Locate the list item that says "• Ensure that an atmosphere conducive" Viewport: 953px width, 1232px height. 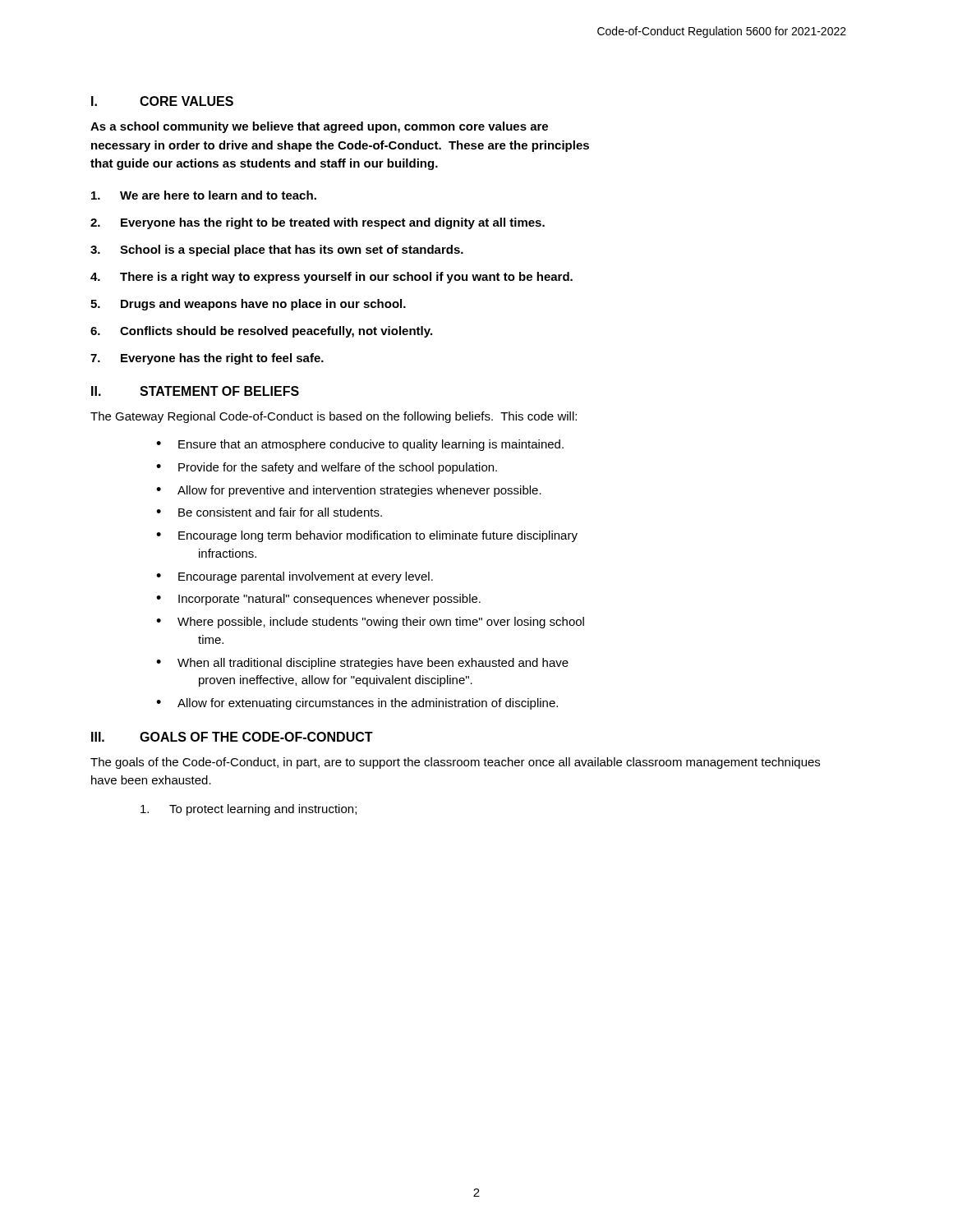pos(360,444)
